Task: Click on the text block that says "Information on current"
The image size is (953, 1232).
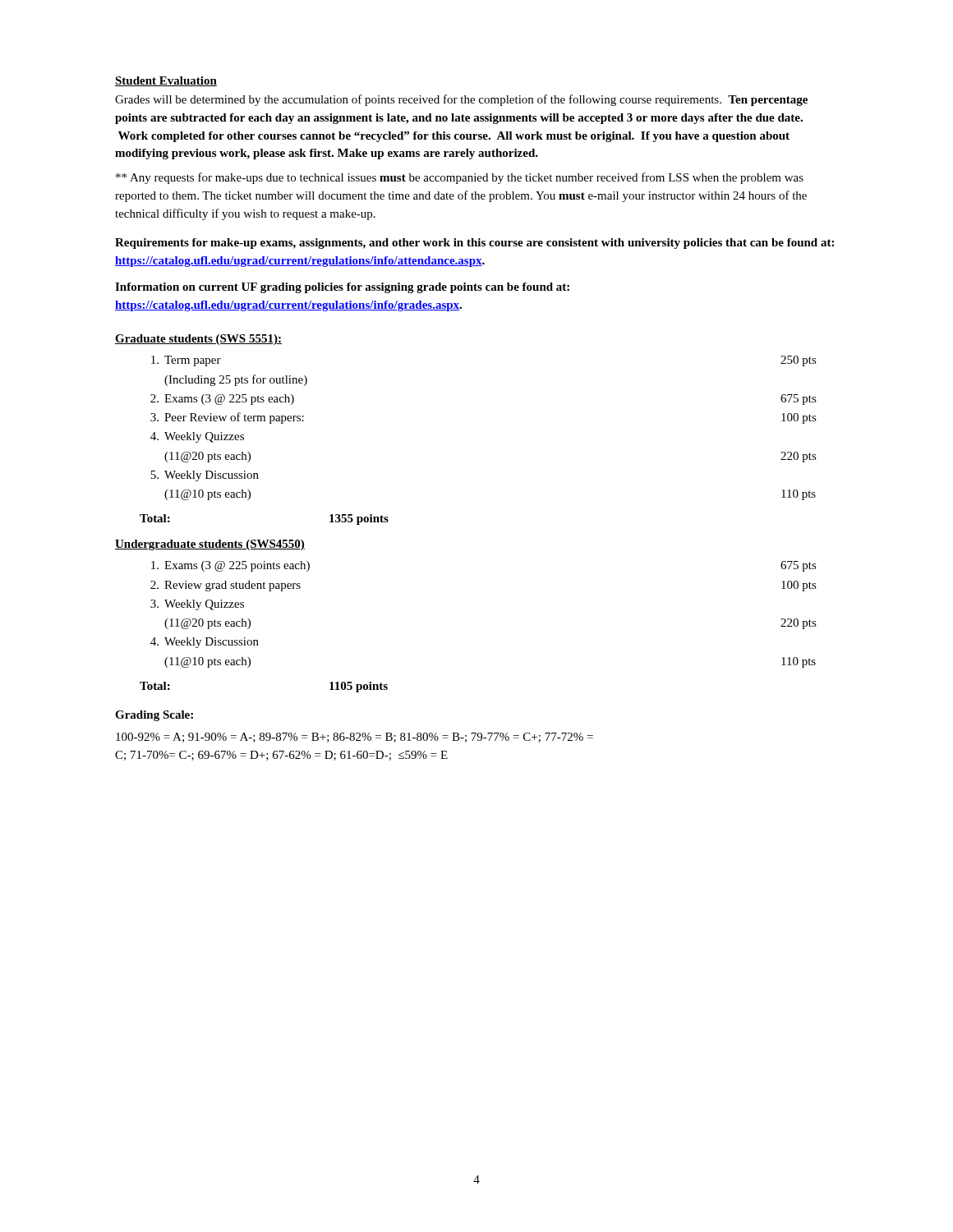Action: pos(343,295)
